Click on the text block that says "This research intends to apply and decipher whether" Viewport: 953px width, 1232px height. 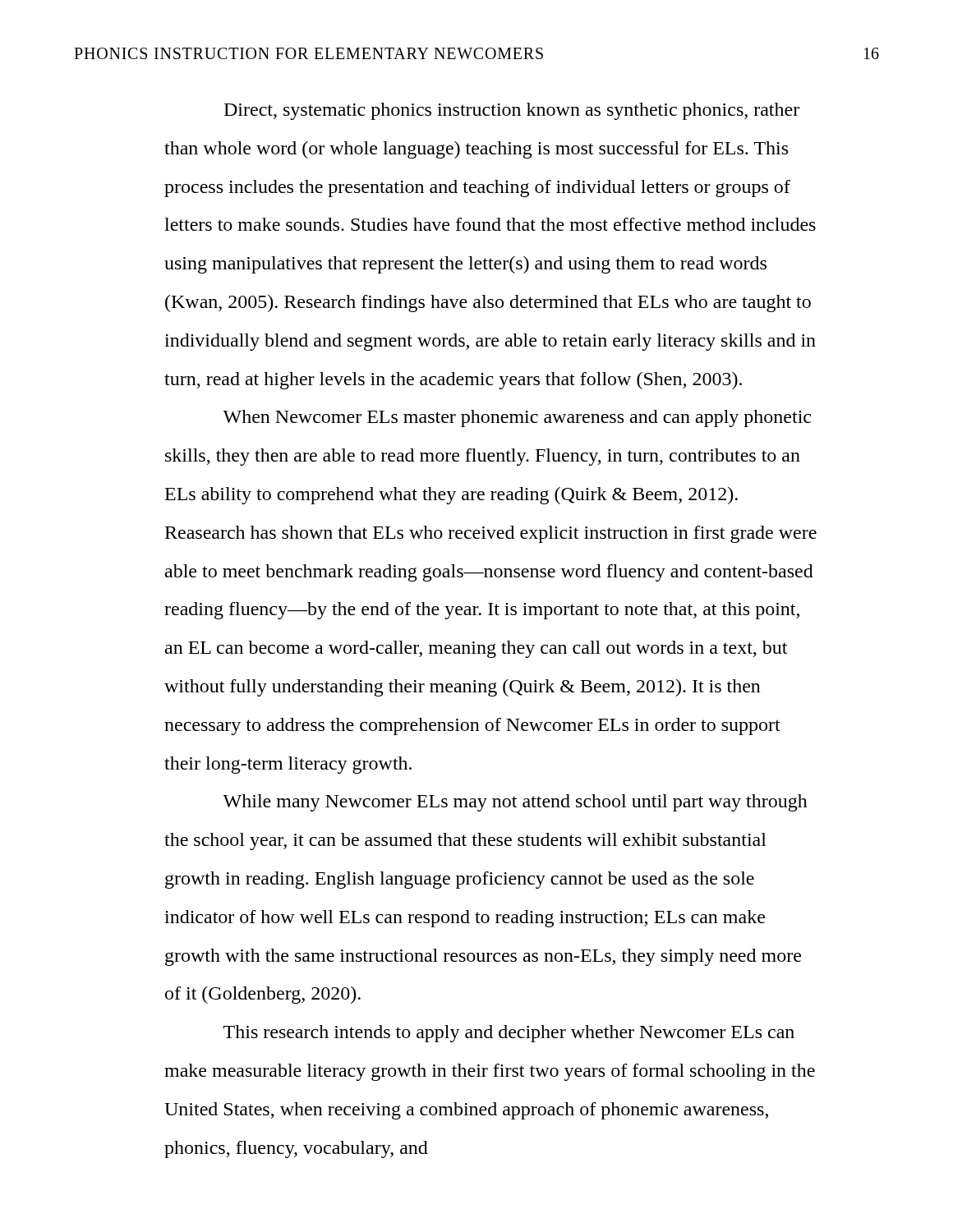(509, 1034)
